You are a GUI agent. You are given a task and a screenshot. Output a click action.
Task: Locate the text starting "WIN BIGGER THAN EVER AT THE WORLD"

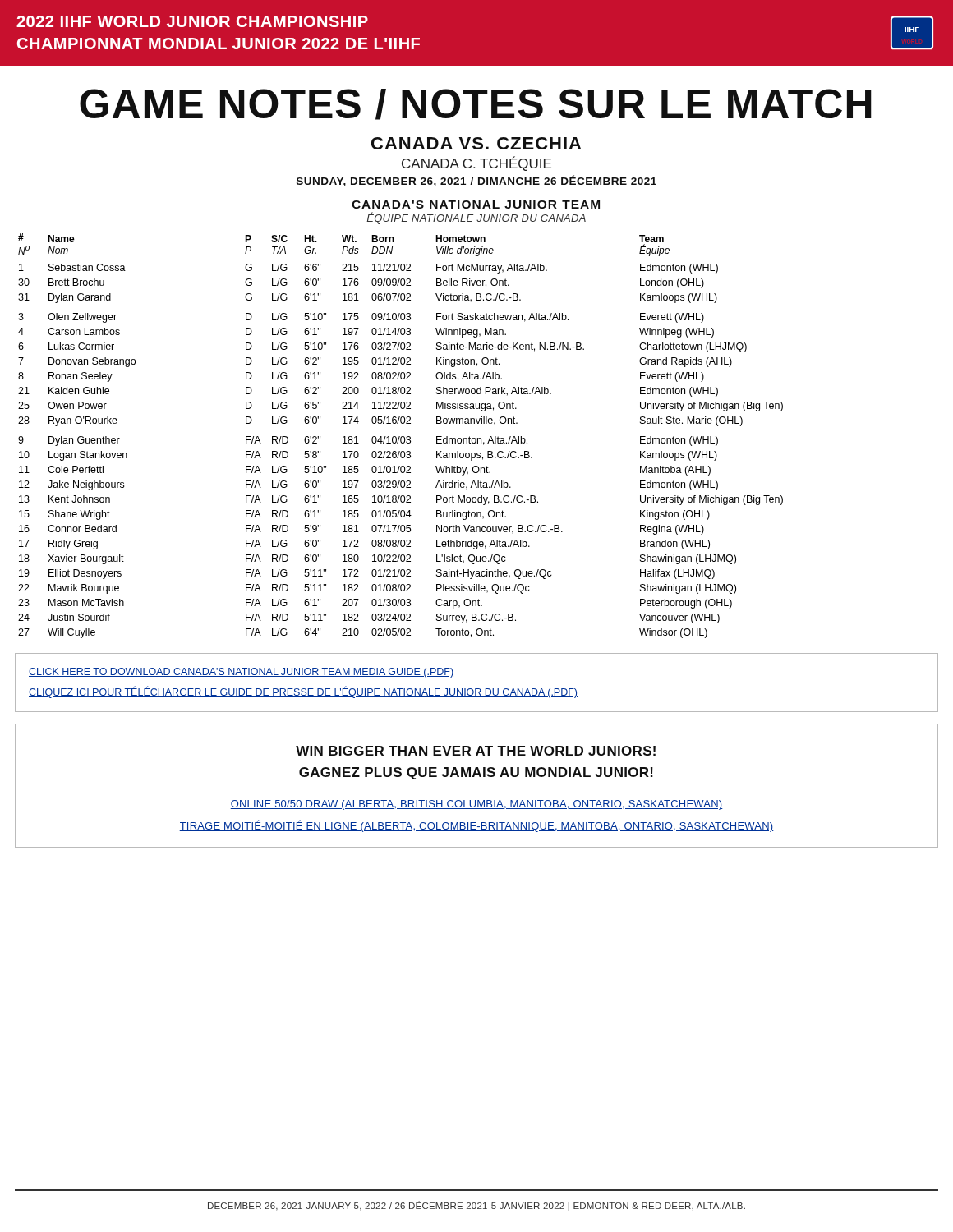476,786
